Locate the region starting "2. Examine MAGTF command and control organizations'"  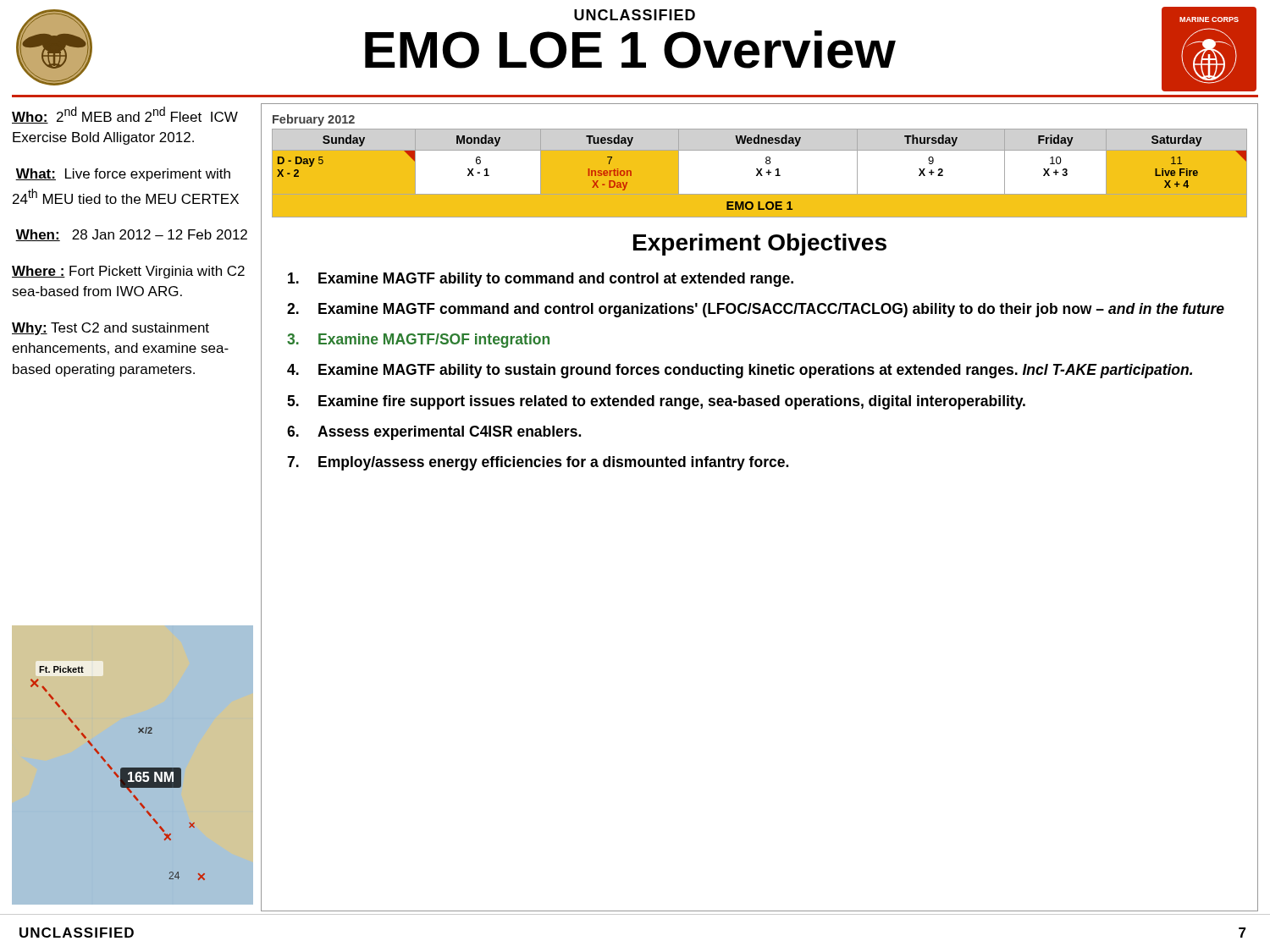(x=756, y=309)
